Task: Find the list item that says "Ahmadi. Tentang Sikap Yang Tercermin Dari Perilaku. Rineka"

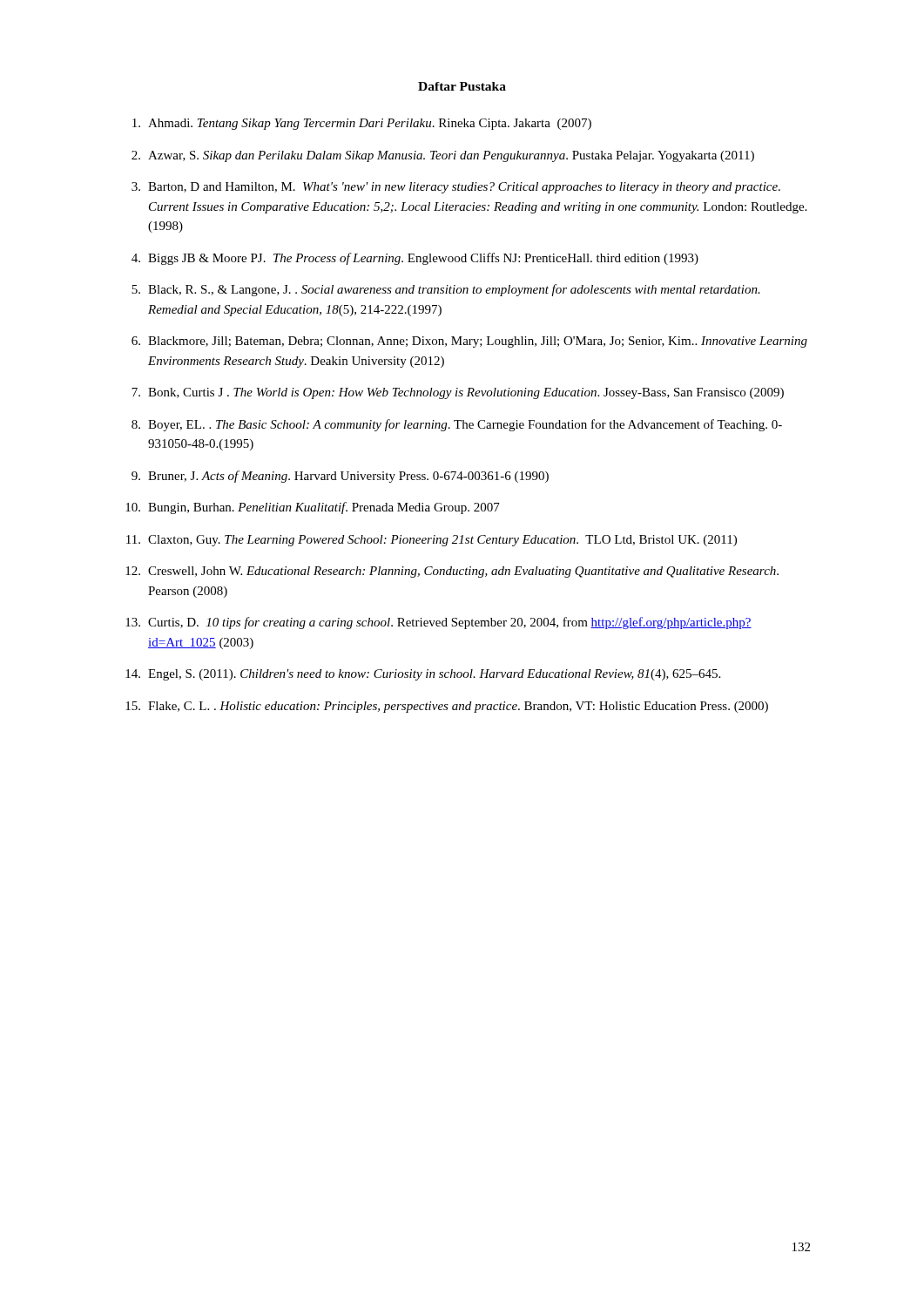Action: tap(462, 123)
